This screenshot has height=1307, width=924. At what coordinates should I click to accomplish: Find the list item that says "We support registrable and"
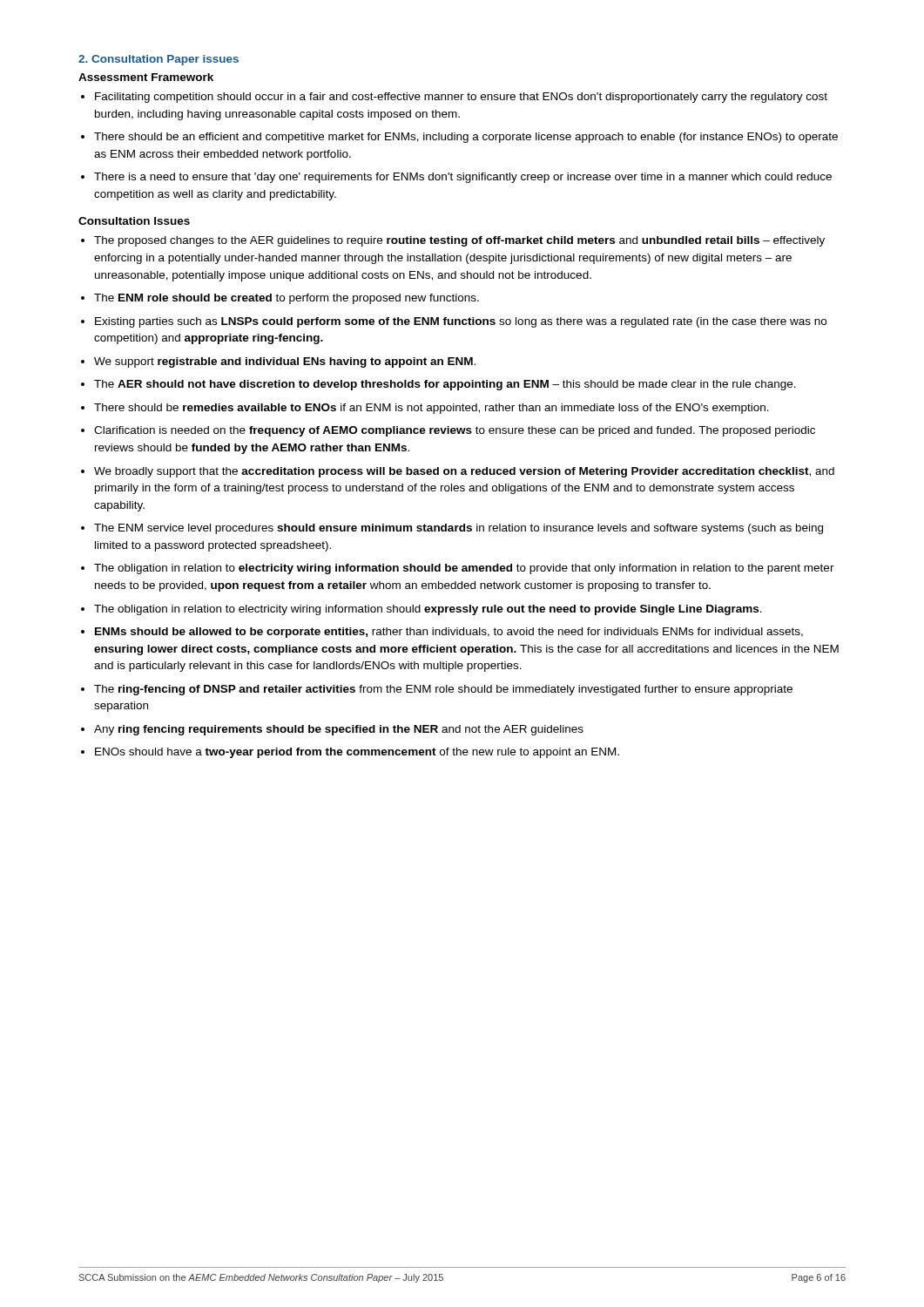(285, 361)
